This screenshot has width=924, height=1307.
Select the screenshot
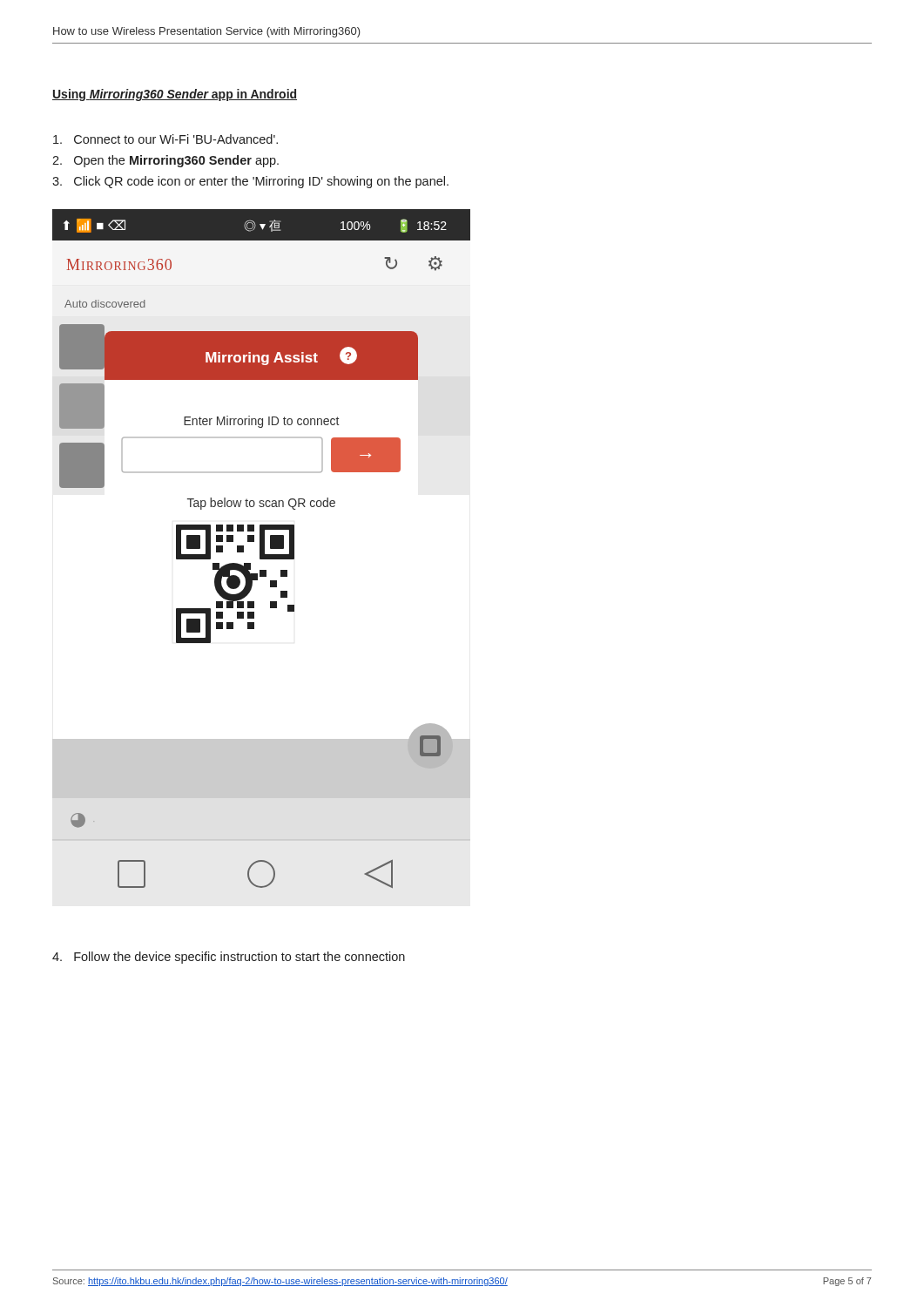261,558
